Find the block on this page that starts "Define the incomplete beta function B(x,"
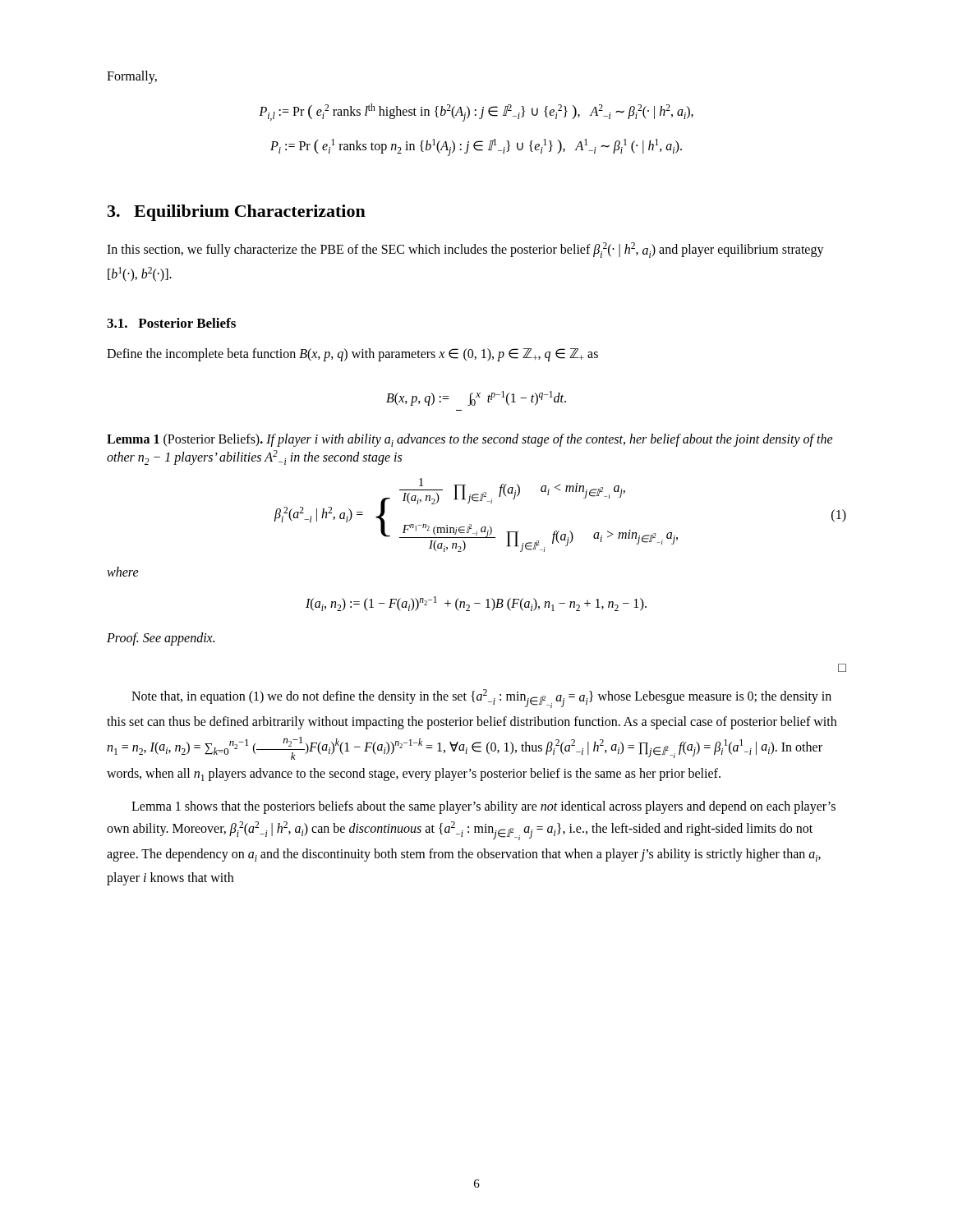Viewport: 953px width, 1232px height. tap(353, 355)
